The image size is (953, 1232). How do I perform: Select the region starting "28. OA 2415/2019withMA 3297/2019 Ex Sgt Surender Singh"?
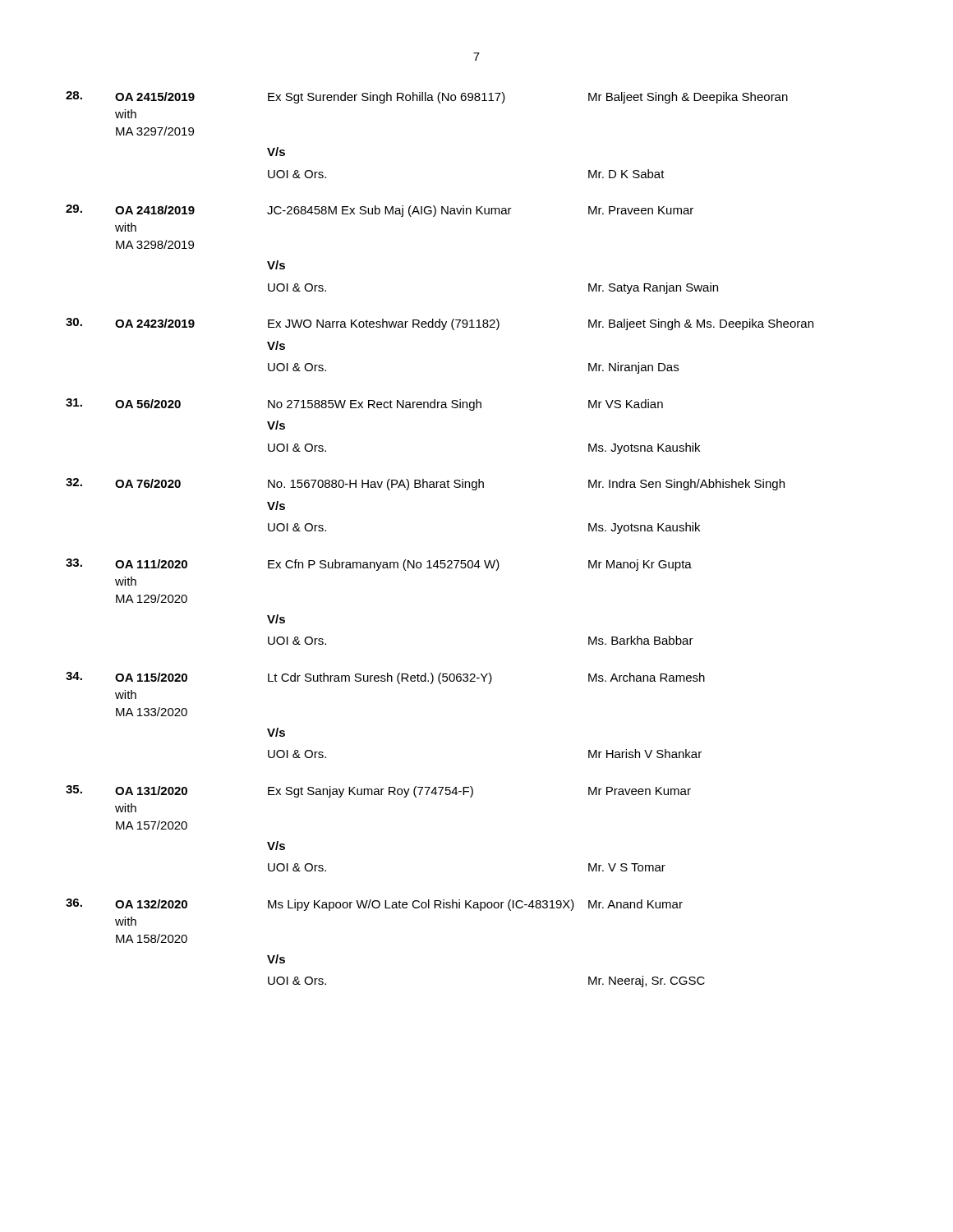[x=427, y=97]
